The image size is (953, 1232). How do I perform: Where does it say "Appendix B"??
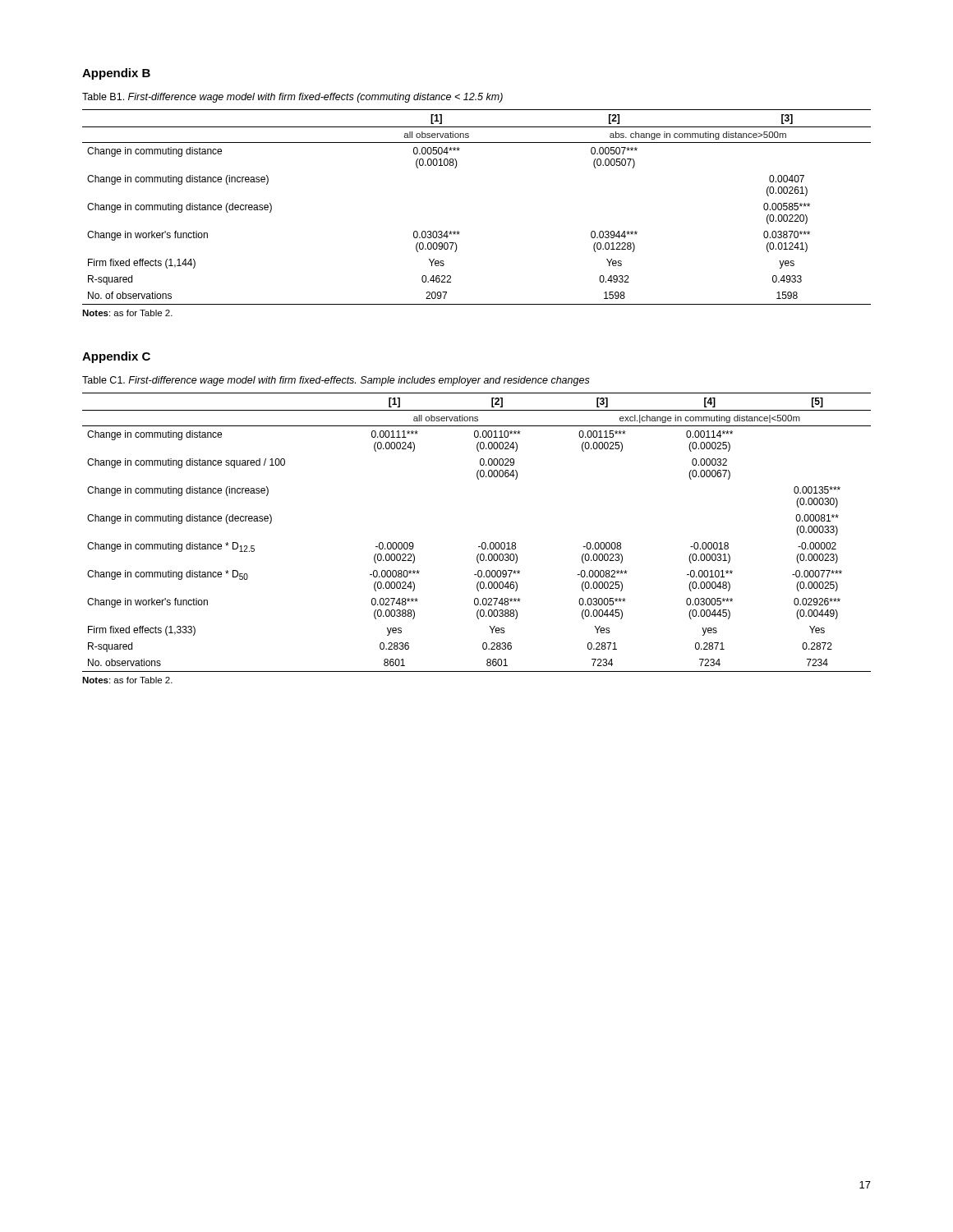point(116,73)
